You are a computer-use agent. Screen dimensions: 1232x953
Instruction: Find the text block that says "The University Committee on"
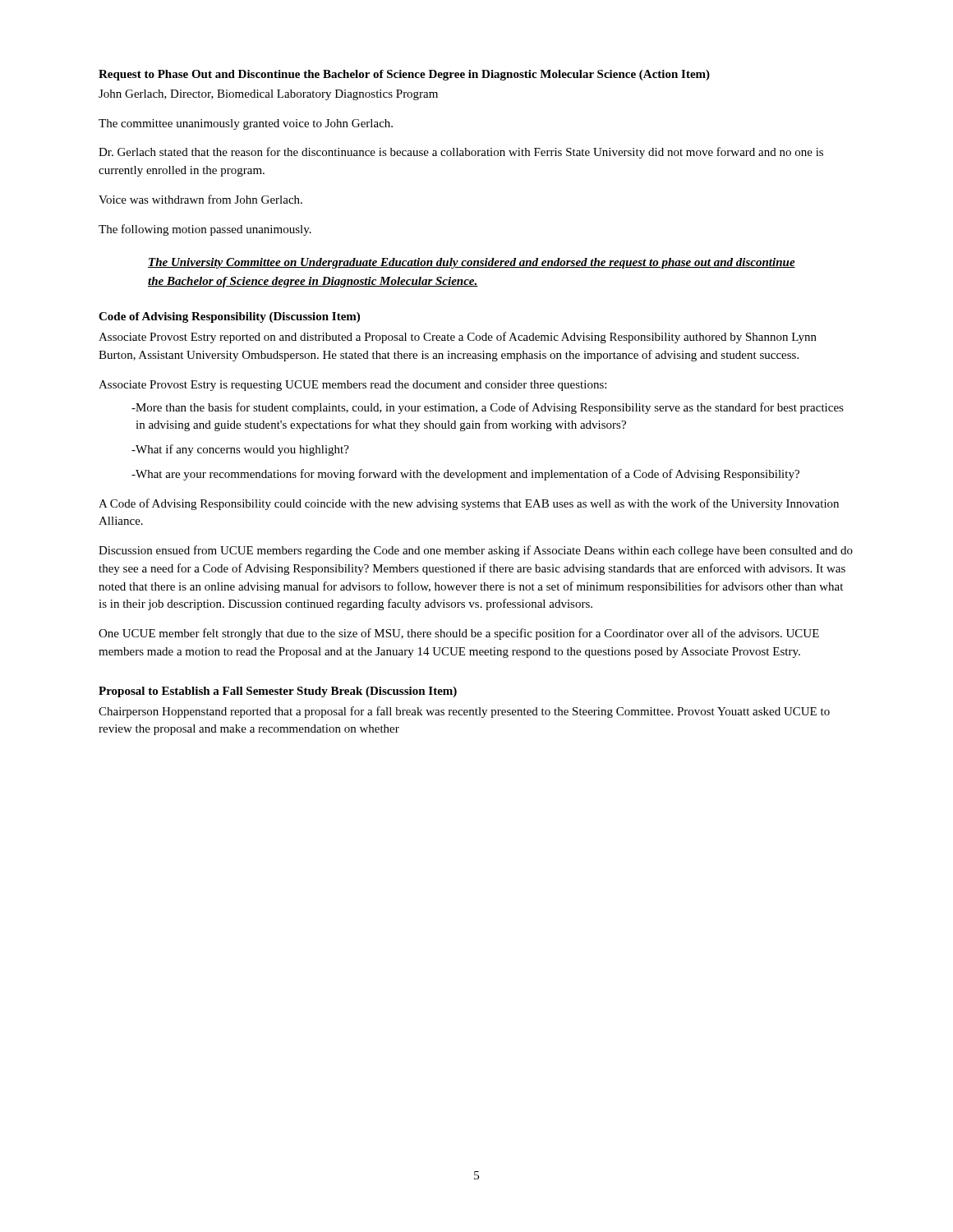pyautogui.click(x=471, y=271)
